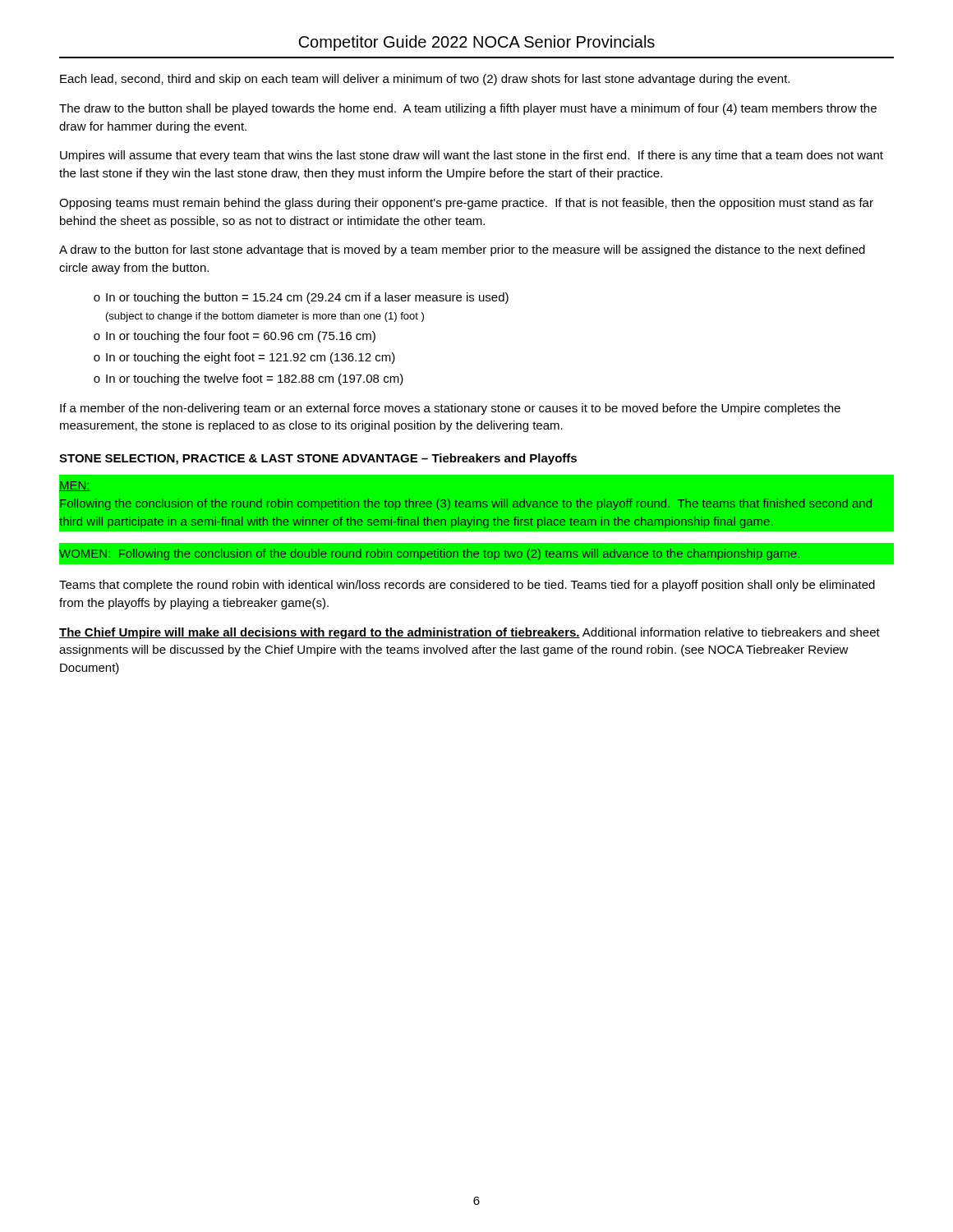This screenshot has width=953, height=1232.
Task: Point to the block beginning "The draw to the button"
Action: [x=468, y=117]
